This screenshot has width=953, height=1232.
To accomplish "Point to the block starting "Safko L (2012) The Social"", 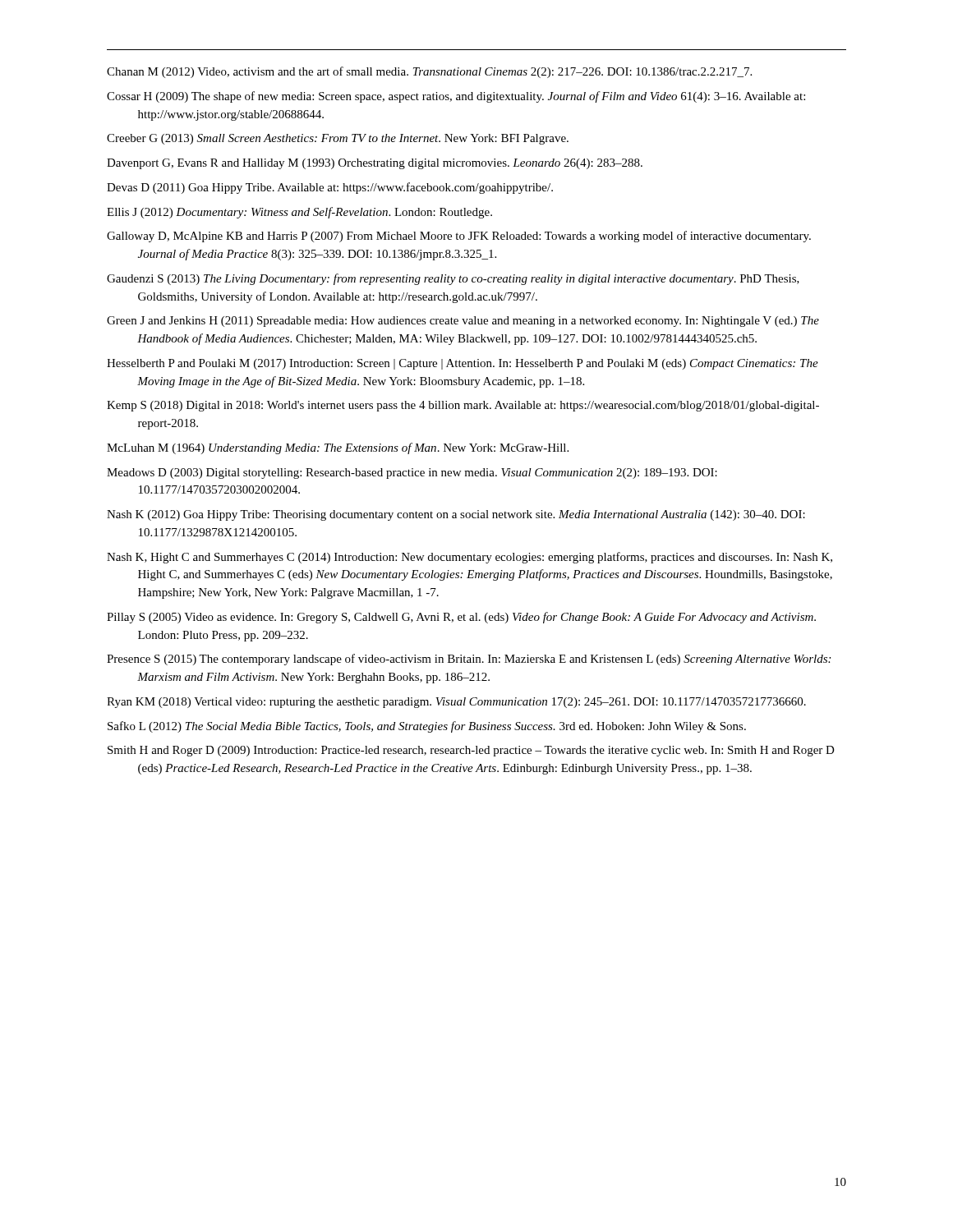I will click(x=427, y=726).
